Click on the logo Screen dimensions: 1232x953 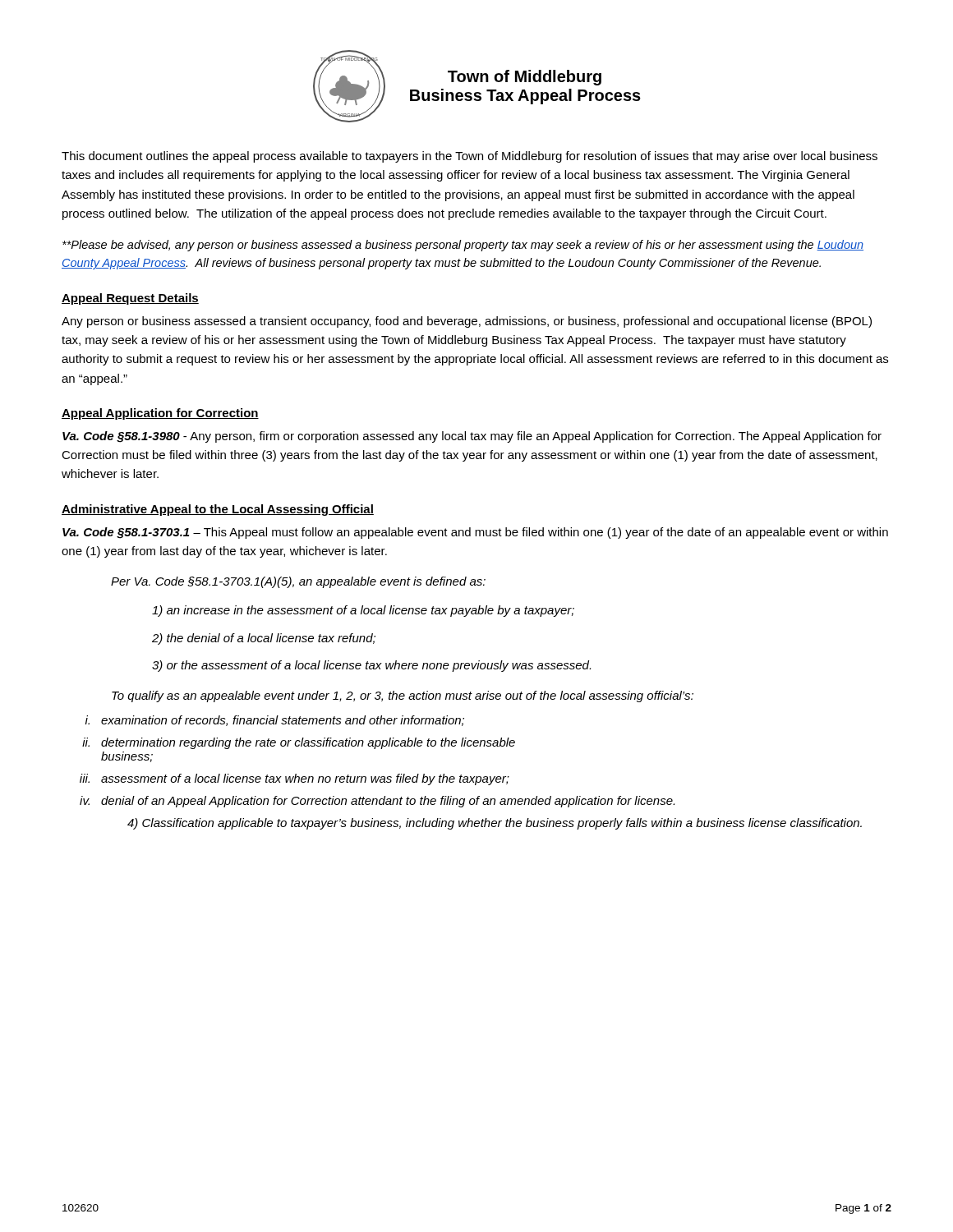coord(349,86)
